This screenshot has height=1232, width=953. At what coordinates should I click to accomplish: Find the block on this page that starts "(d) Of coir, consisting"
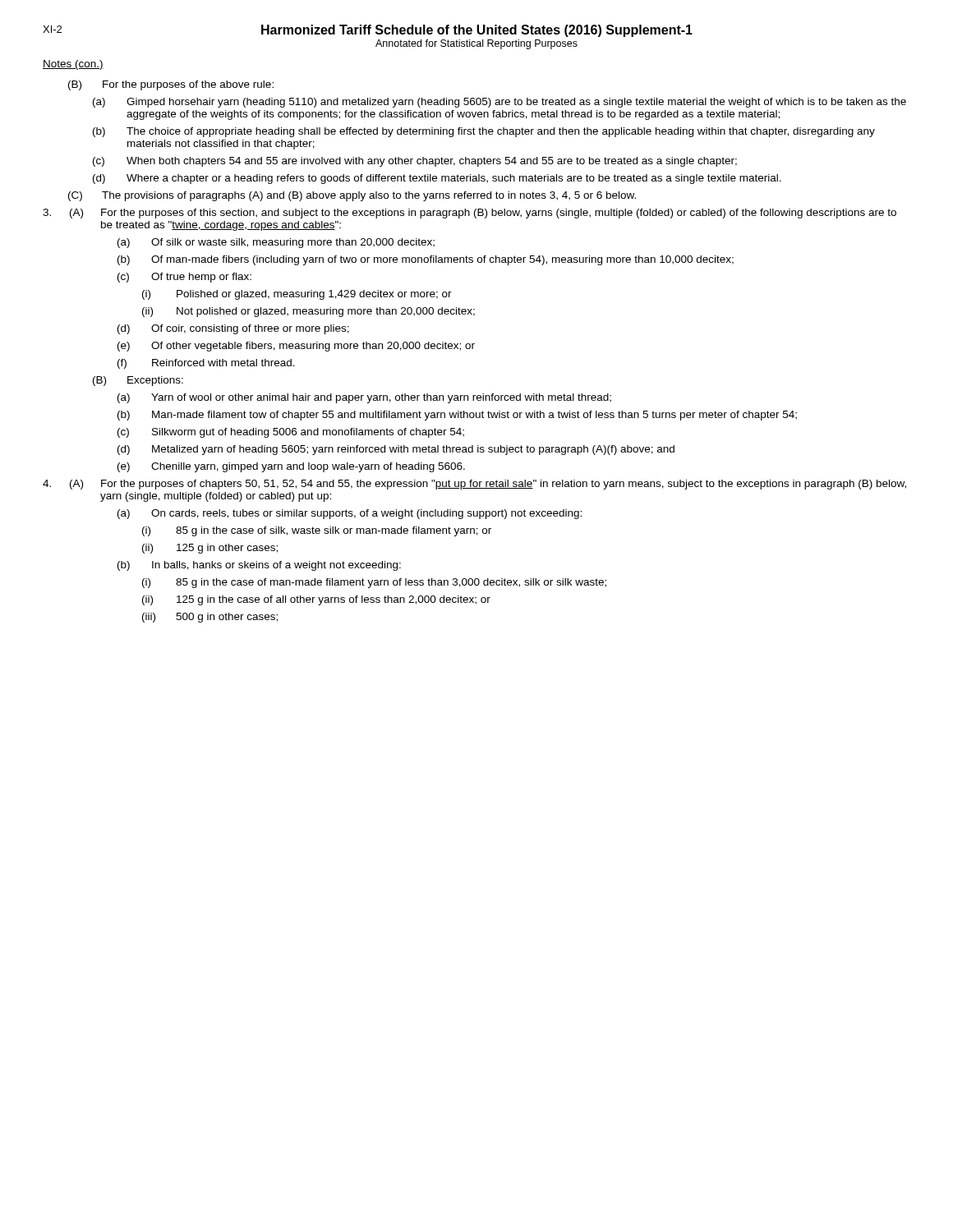point(233,329)
